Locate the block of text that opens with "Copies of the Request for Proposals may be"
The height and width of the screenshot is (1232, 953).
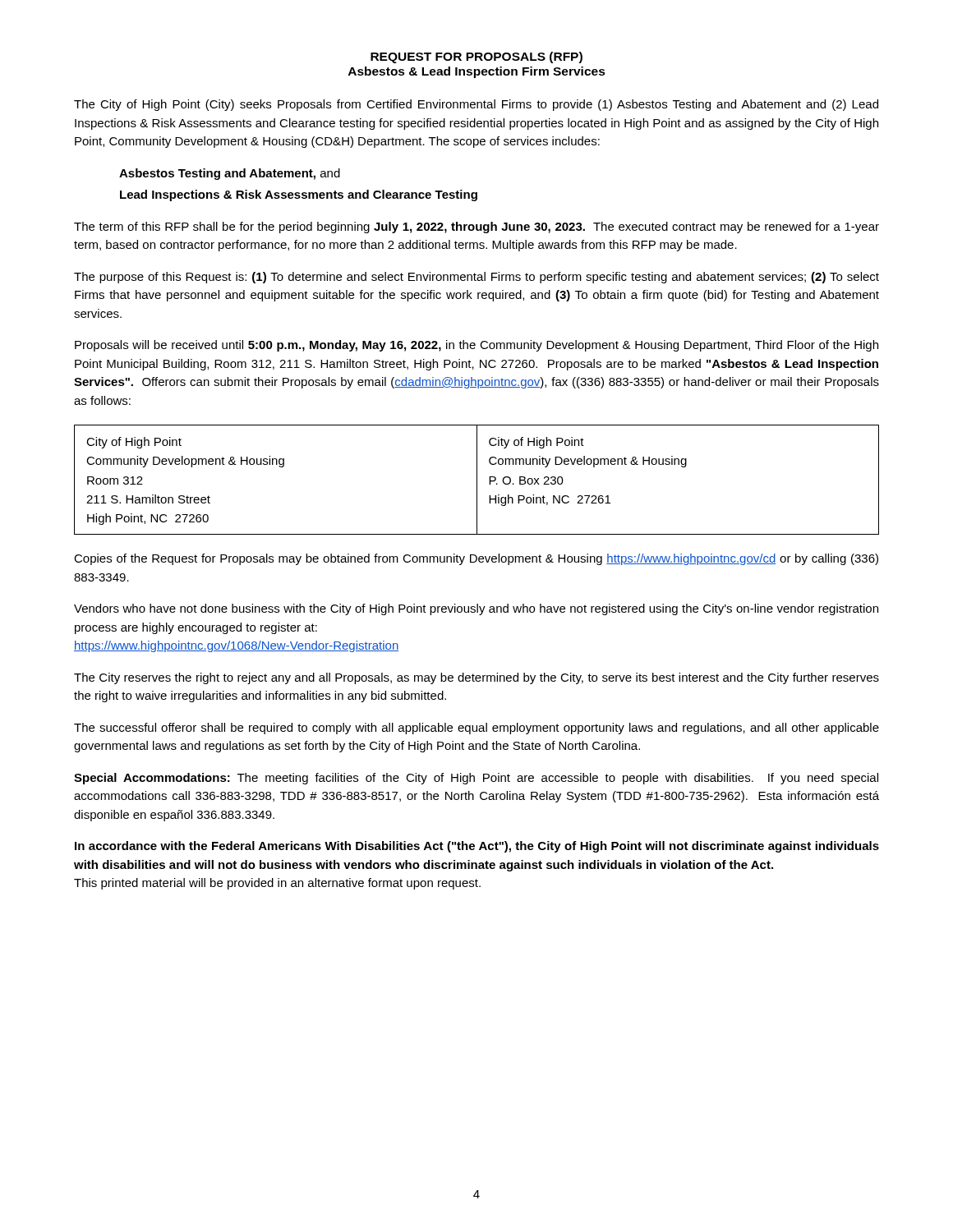476,568
